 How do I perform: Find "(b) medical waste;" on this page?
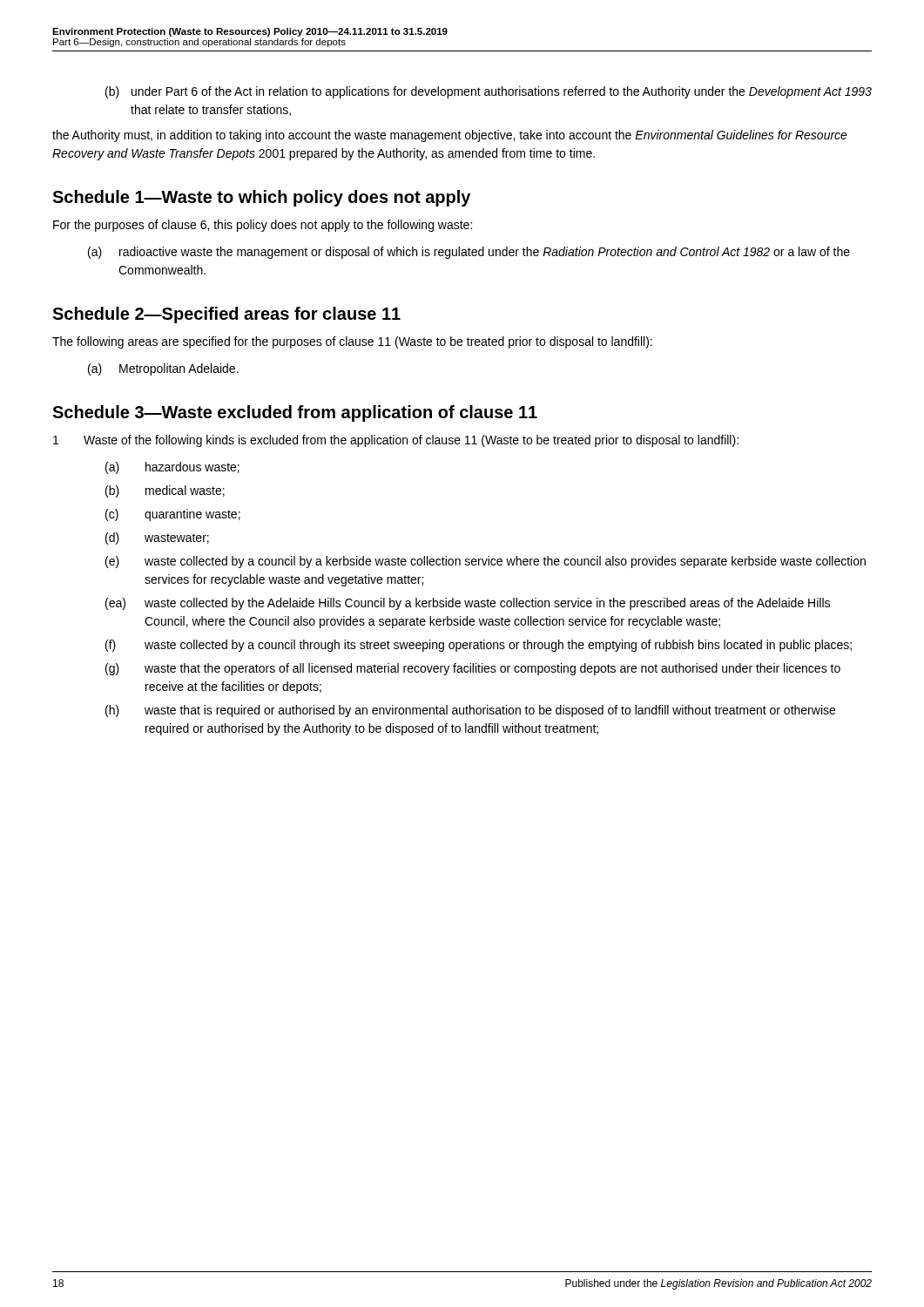(165, 491)
